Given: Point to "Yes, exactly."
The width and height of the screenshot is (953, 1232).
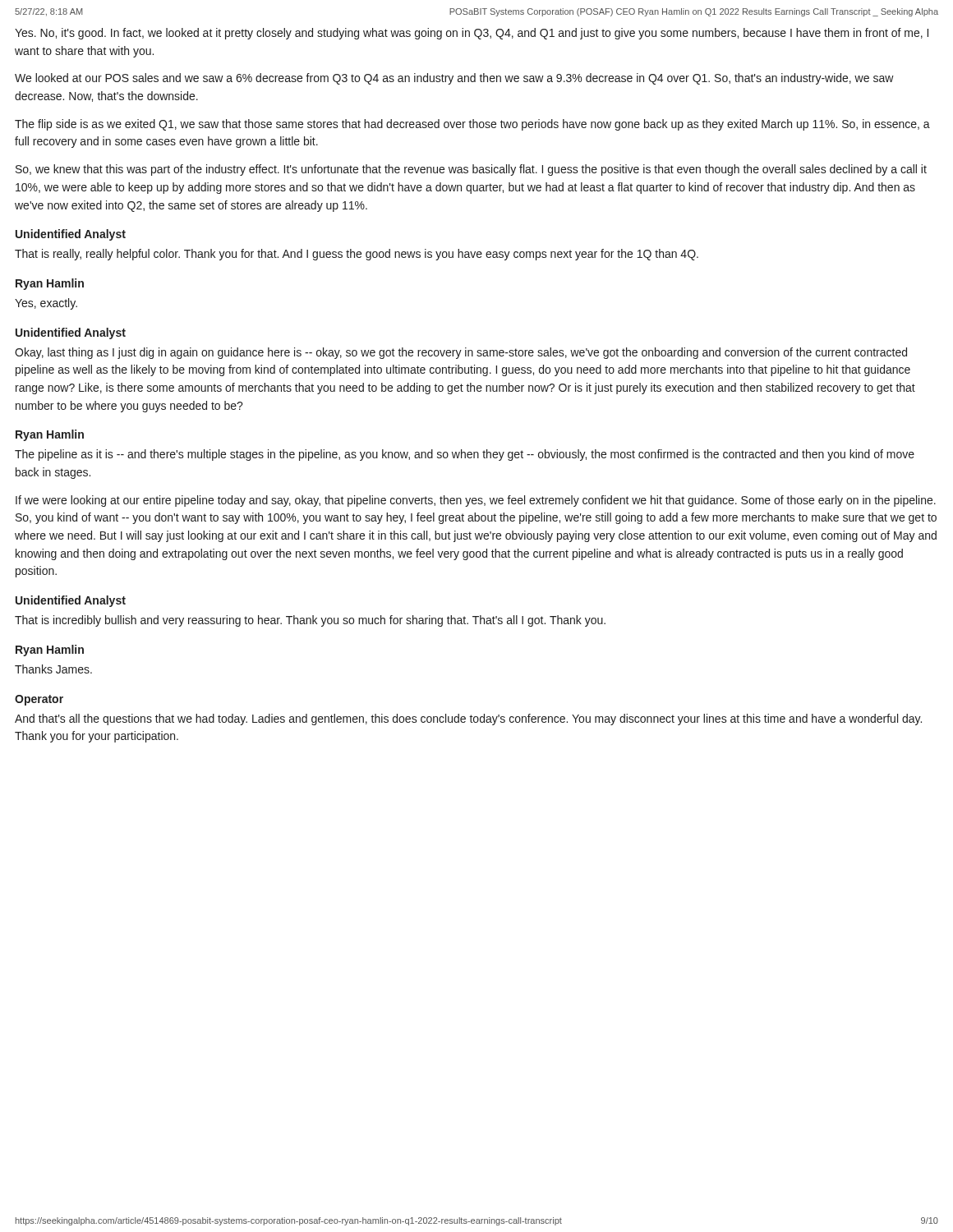Looking at the screenshot, I should point(46,303).
